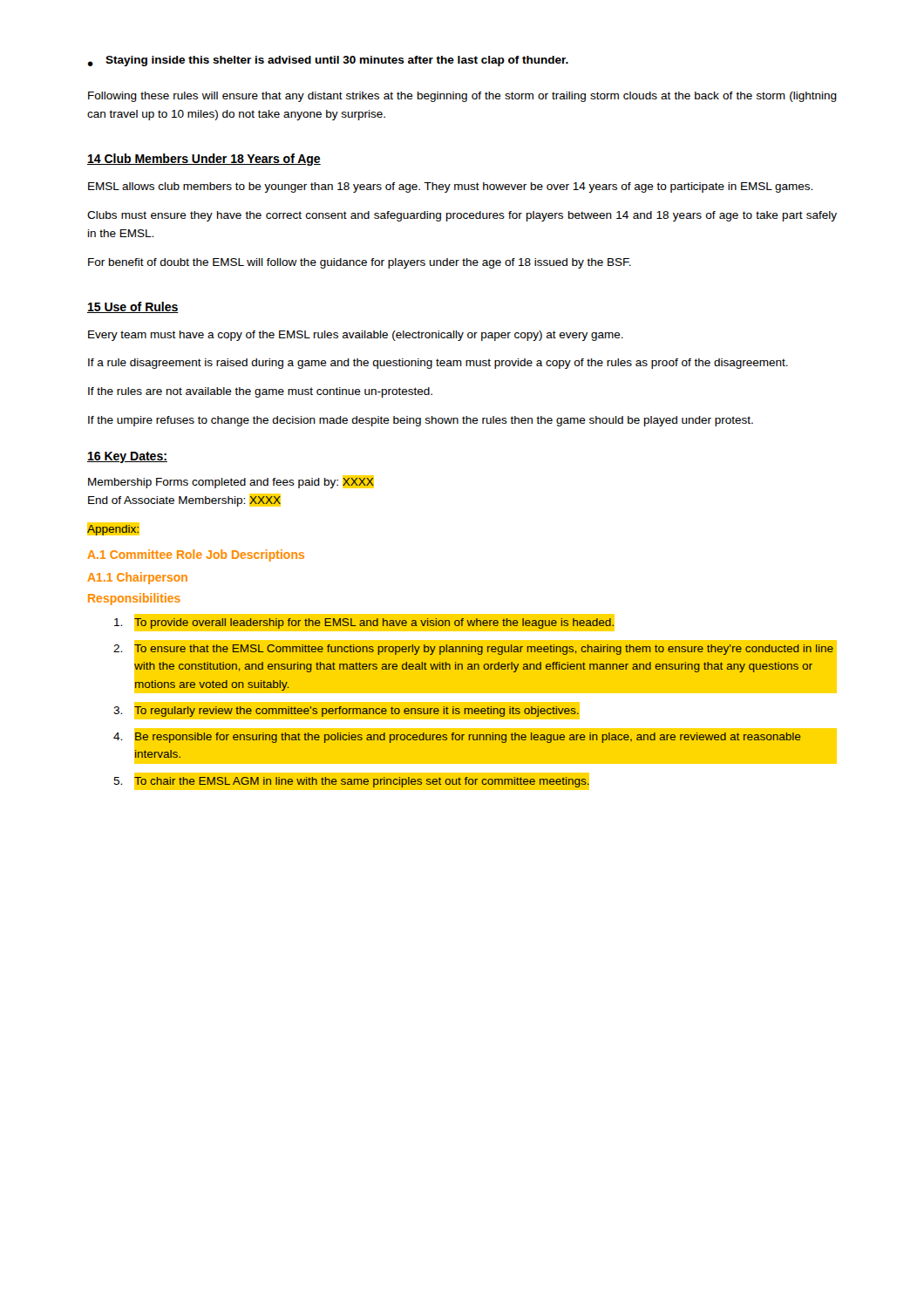Locate the text starting "2. To ensure that the EMSL Committee functions"
This screenshot has width=924, height=1308.
(x=475, y=667)
